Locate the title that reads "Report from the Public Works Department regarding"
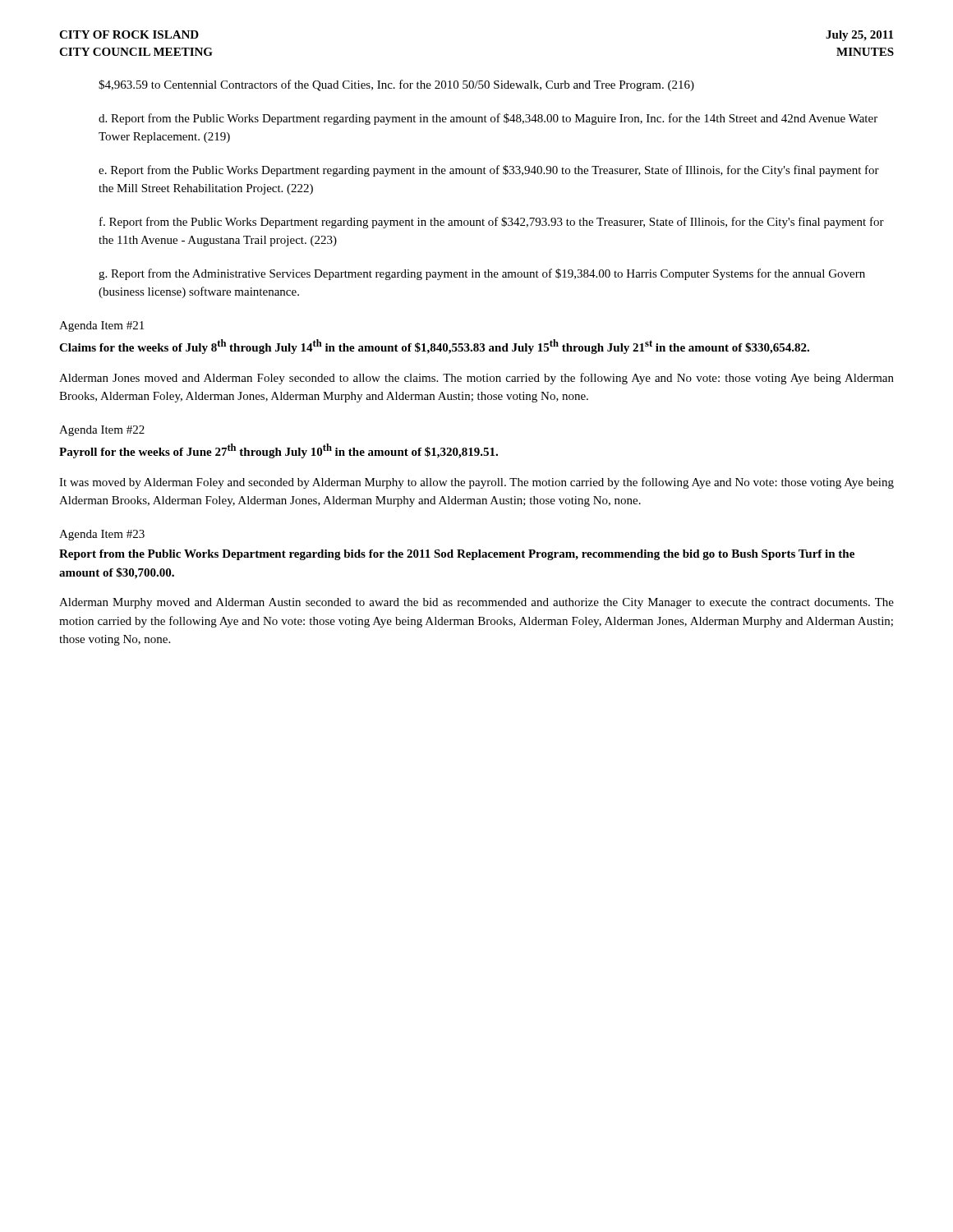 (457, 563)
